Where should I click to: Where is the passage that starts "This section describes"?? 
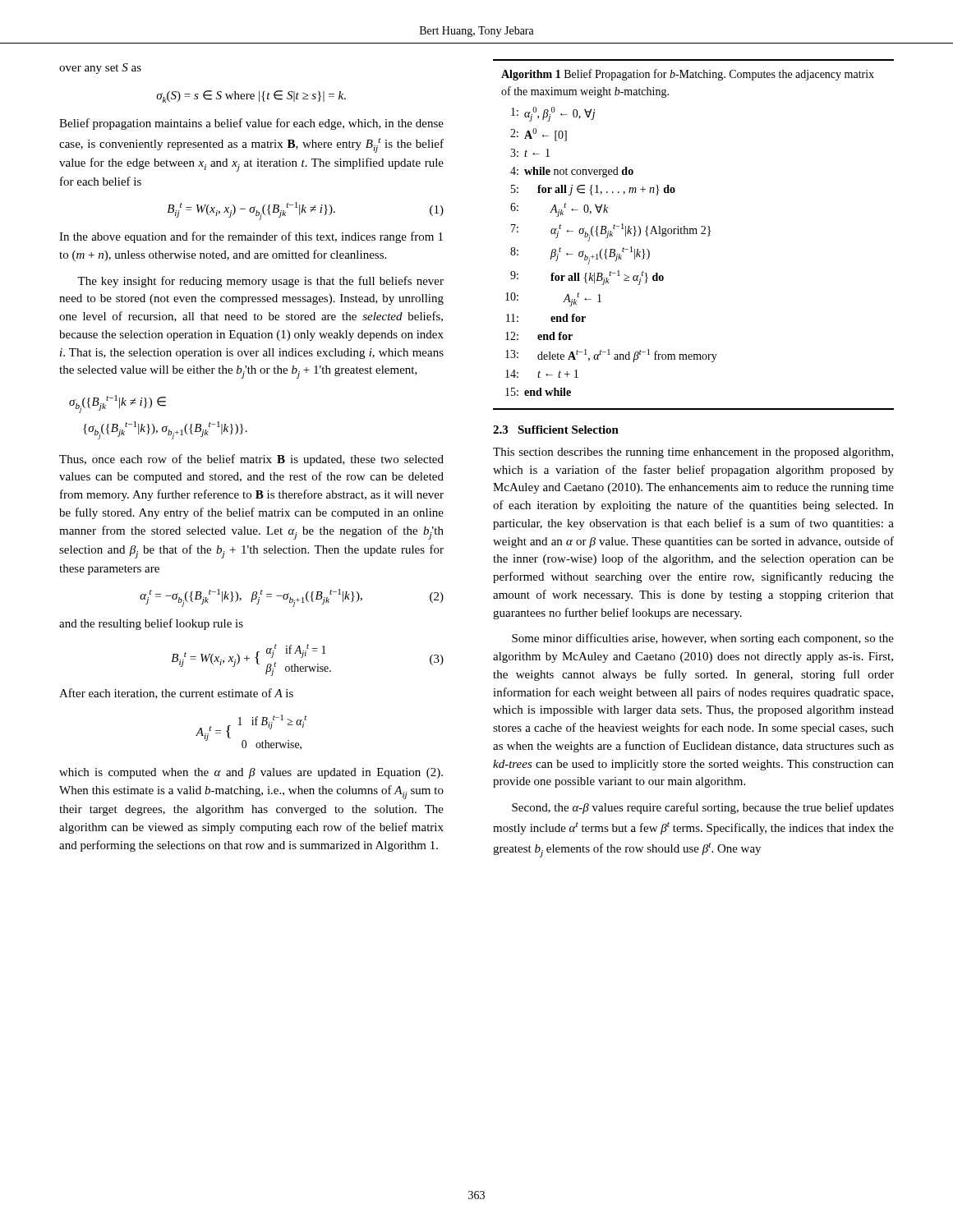point(693,651)
